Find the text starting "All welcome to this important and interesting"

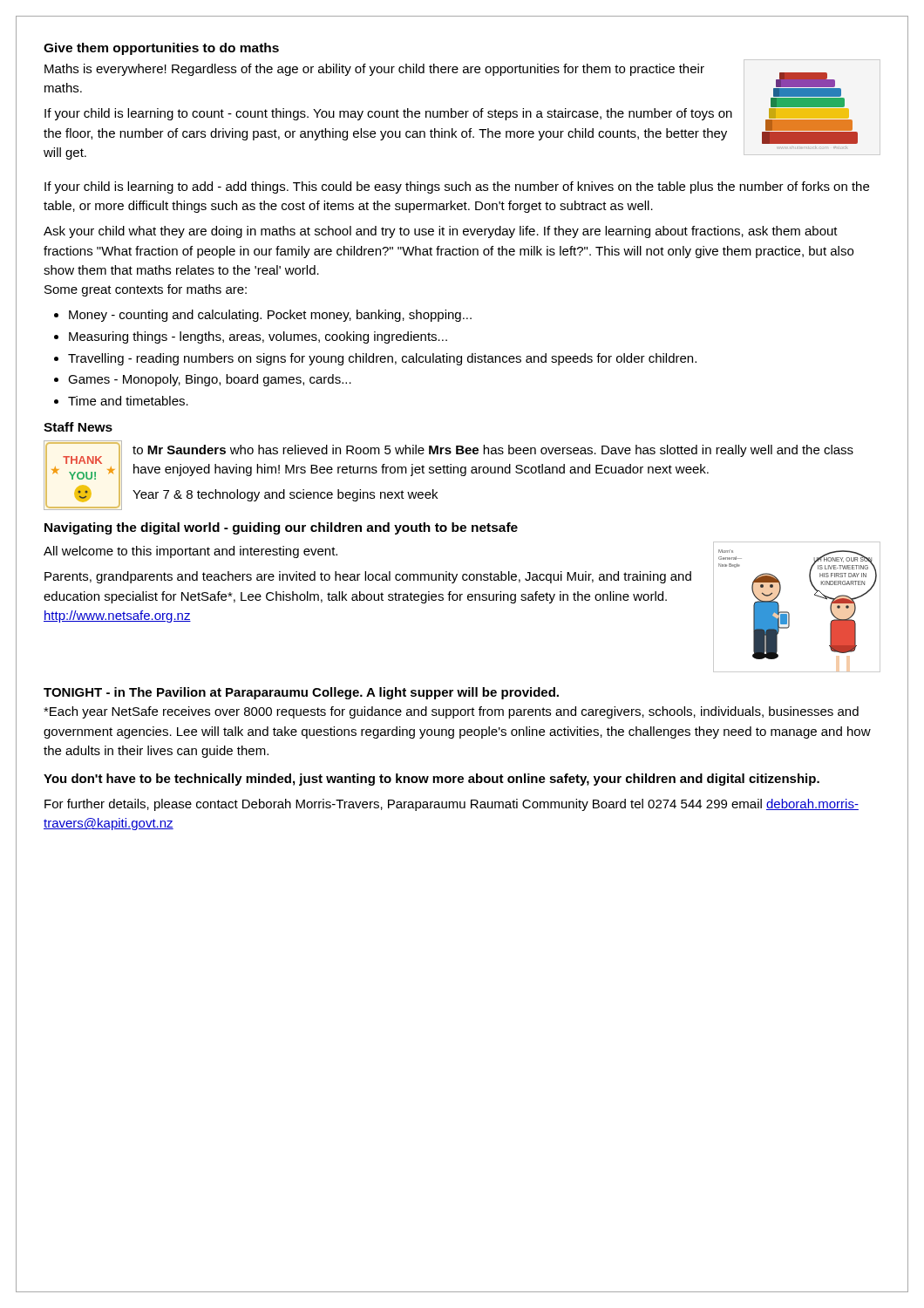(191, 551)
